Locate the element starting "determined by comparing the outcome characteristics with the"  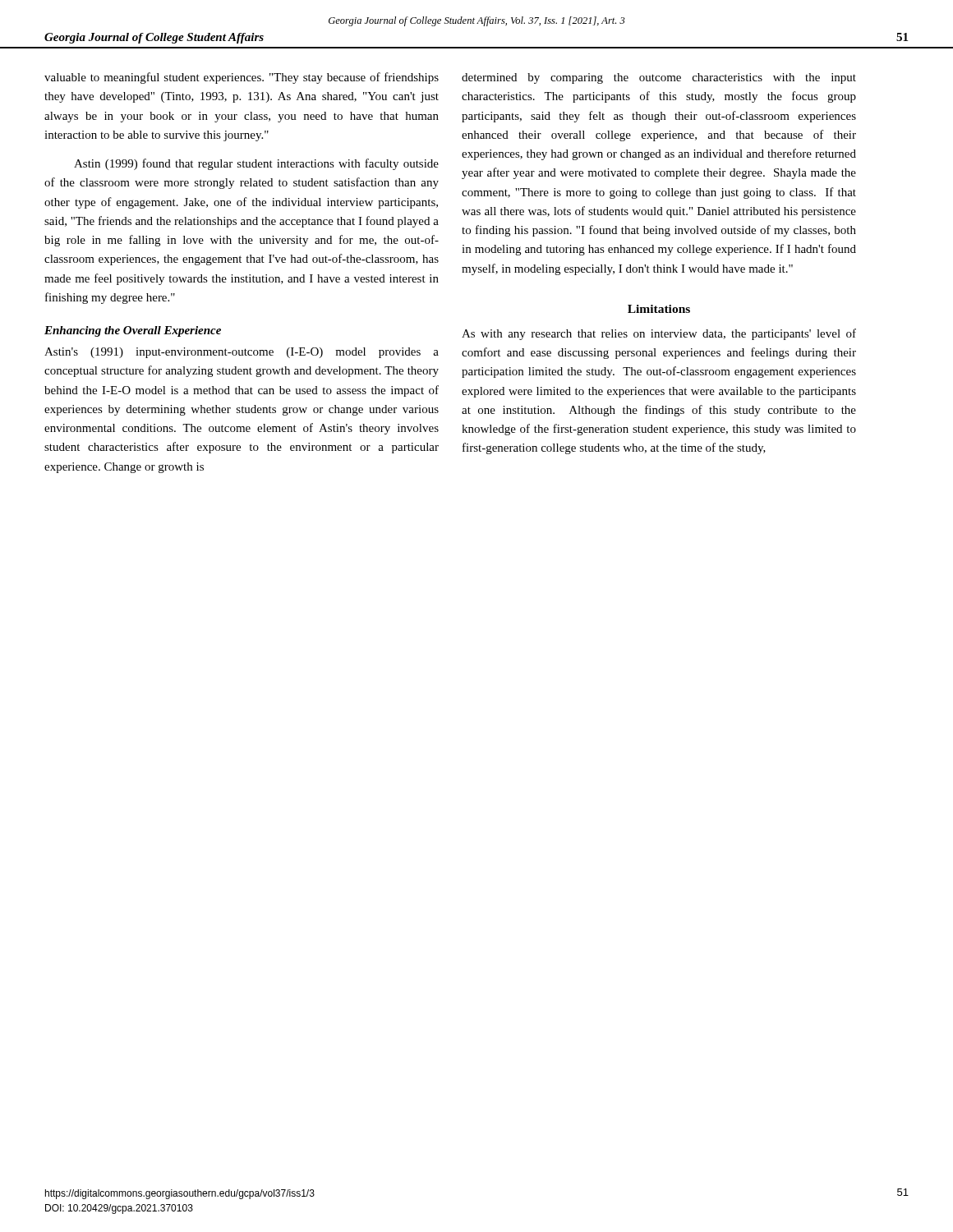[659, 173]
